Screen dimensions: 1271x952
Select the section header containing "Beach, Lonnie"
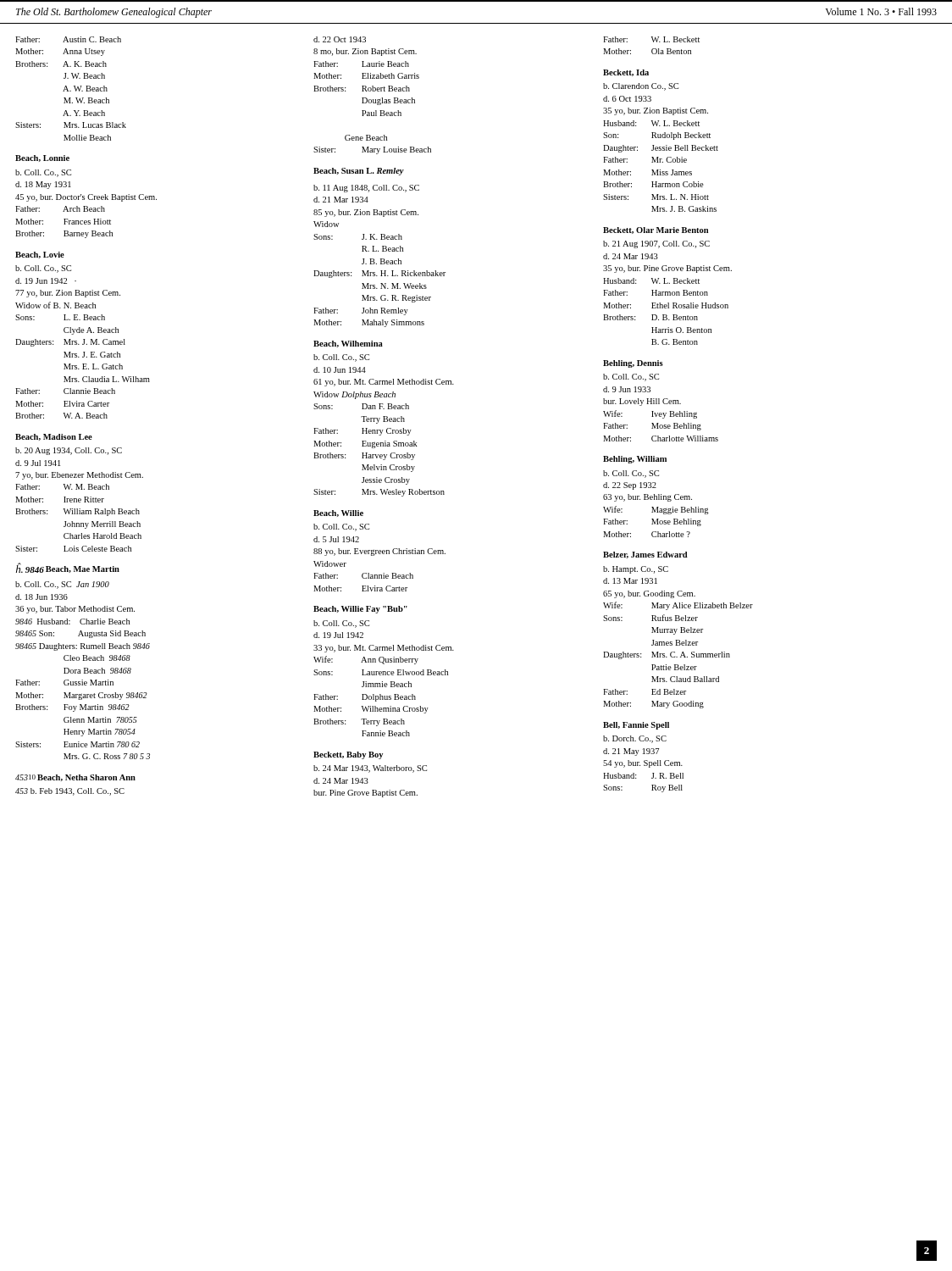click(42, 158)
